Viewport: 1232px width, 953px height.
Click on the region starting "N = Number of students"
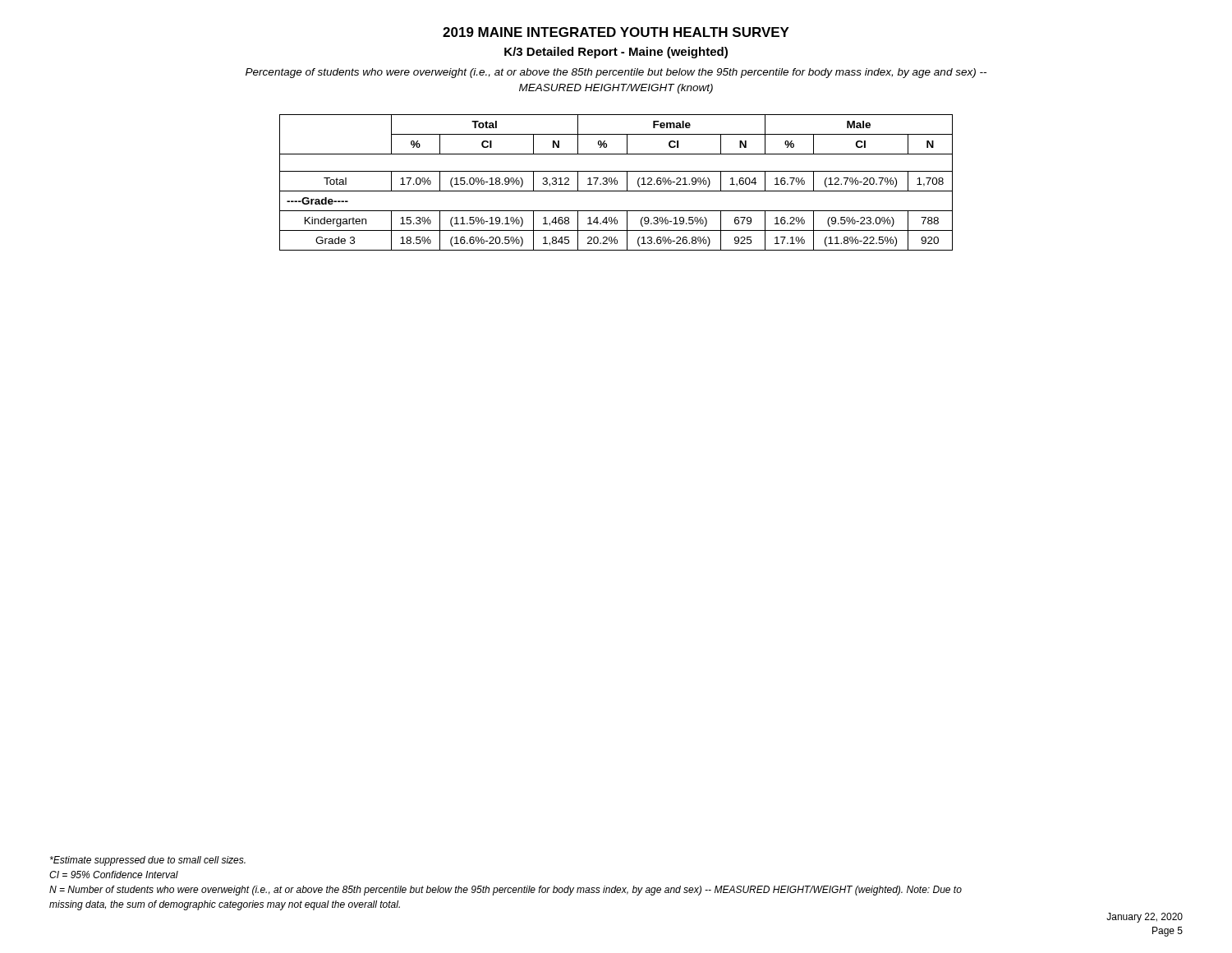pos(505,897)
